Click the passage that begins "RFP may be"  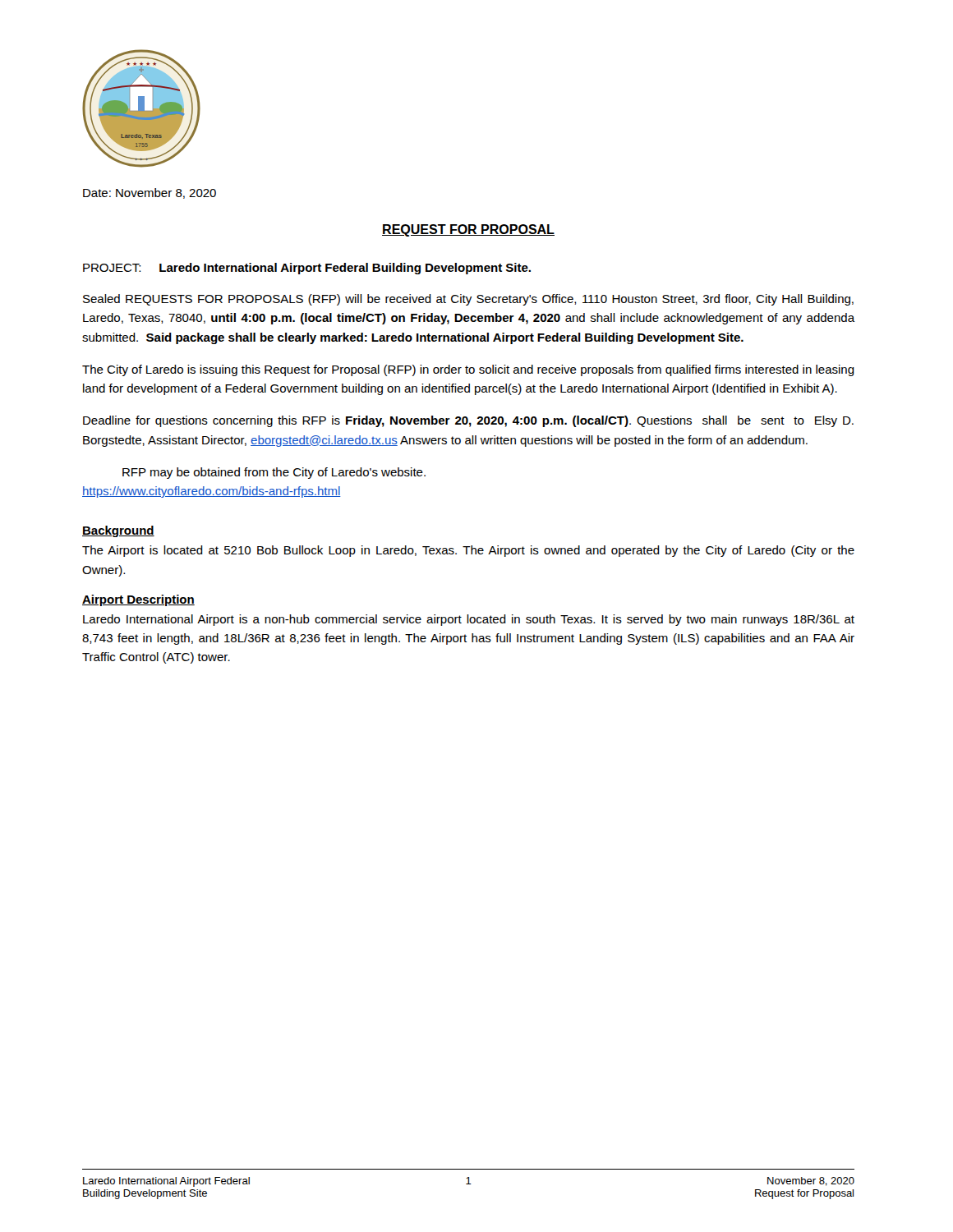coord(254,481)
